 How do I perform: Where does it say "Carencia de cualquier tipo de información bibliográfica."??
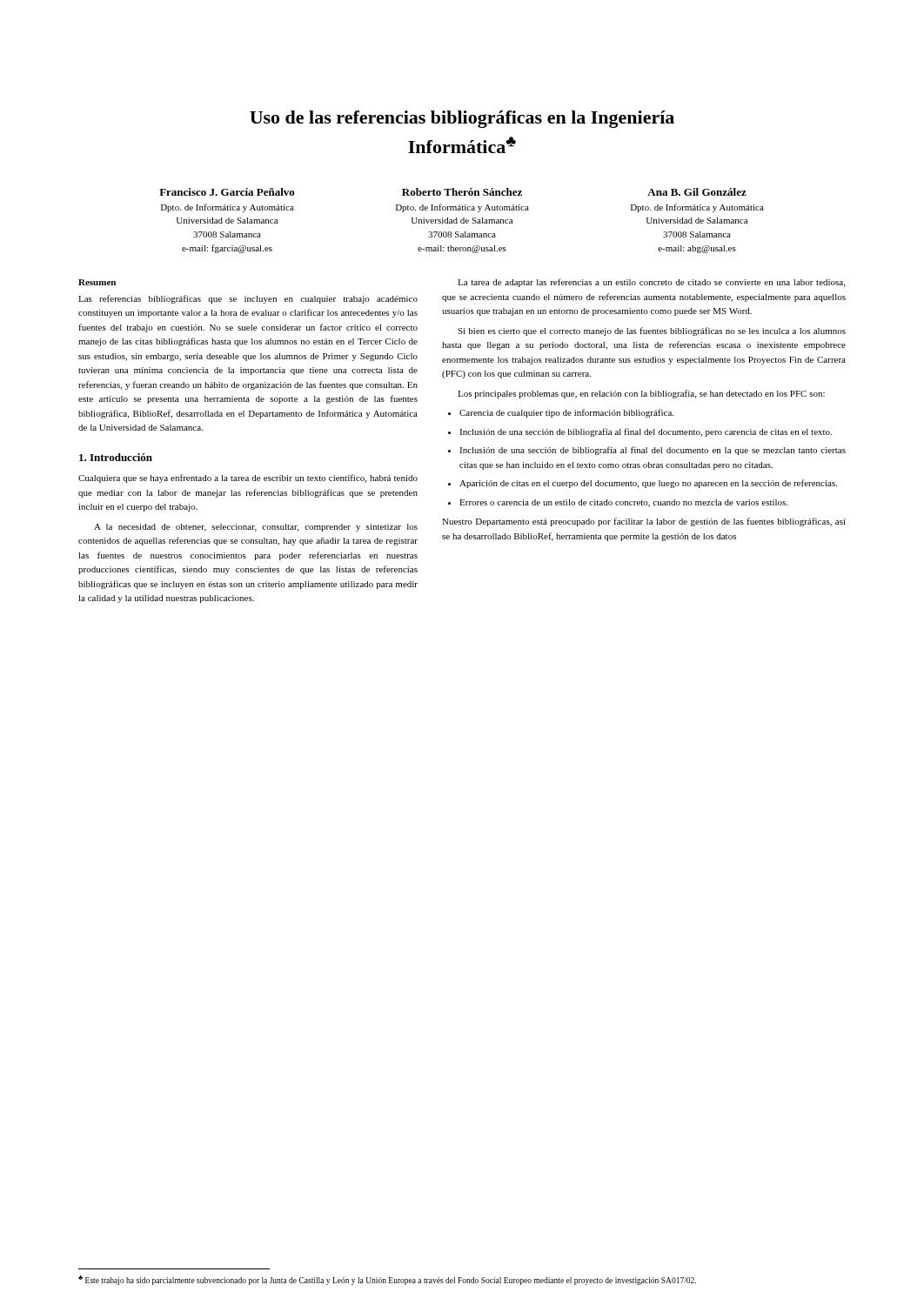(x=567, y=413)
